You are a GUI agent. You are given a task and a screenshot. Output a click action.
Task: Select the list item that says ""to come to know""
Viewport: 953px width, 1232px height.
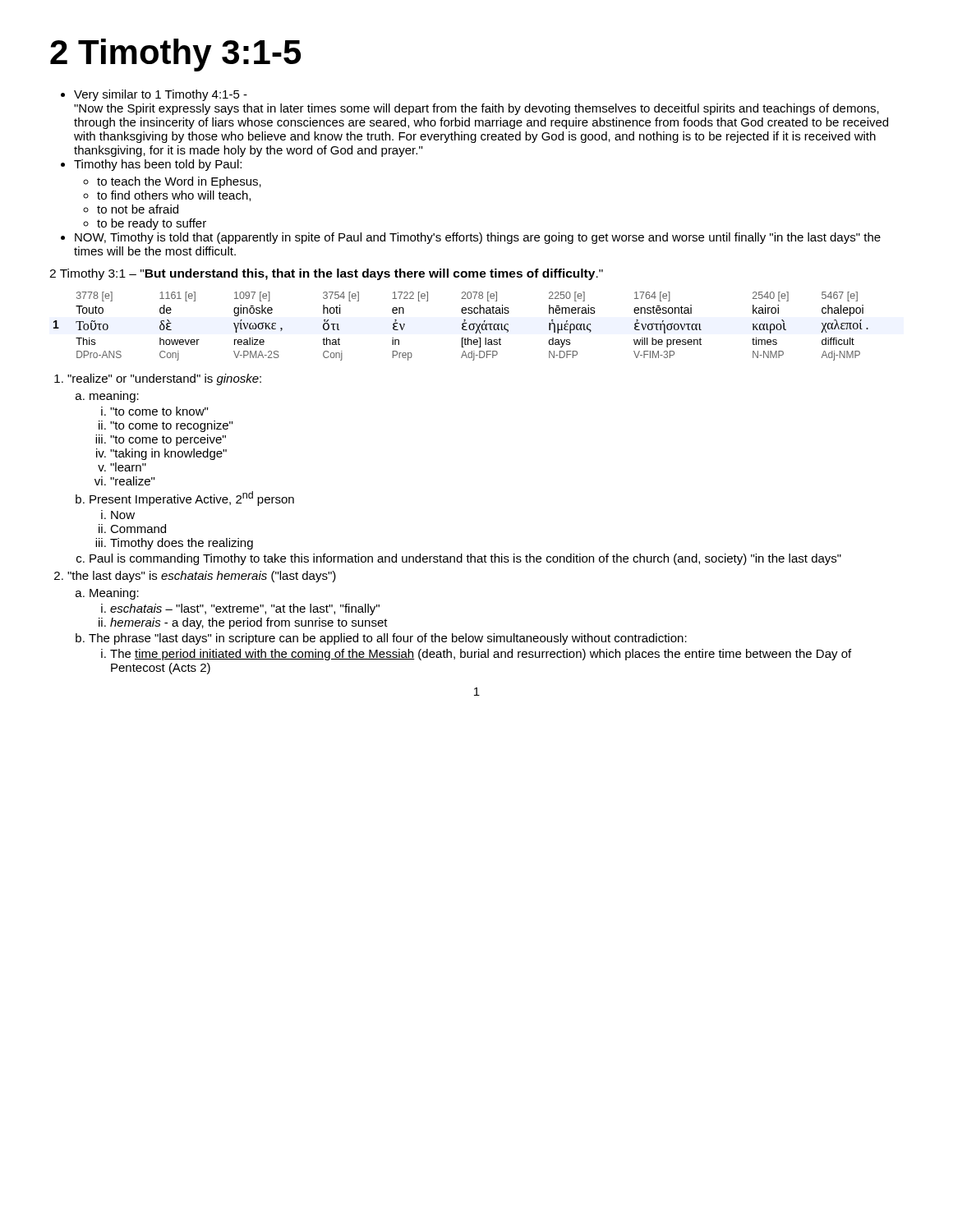[159, 411]
